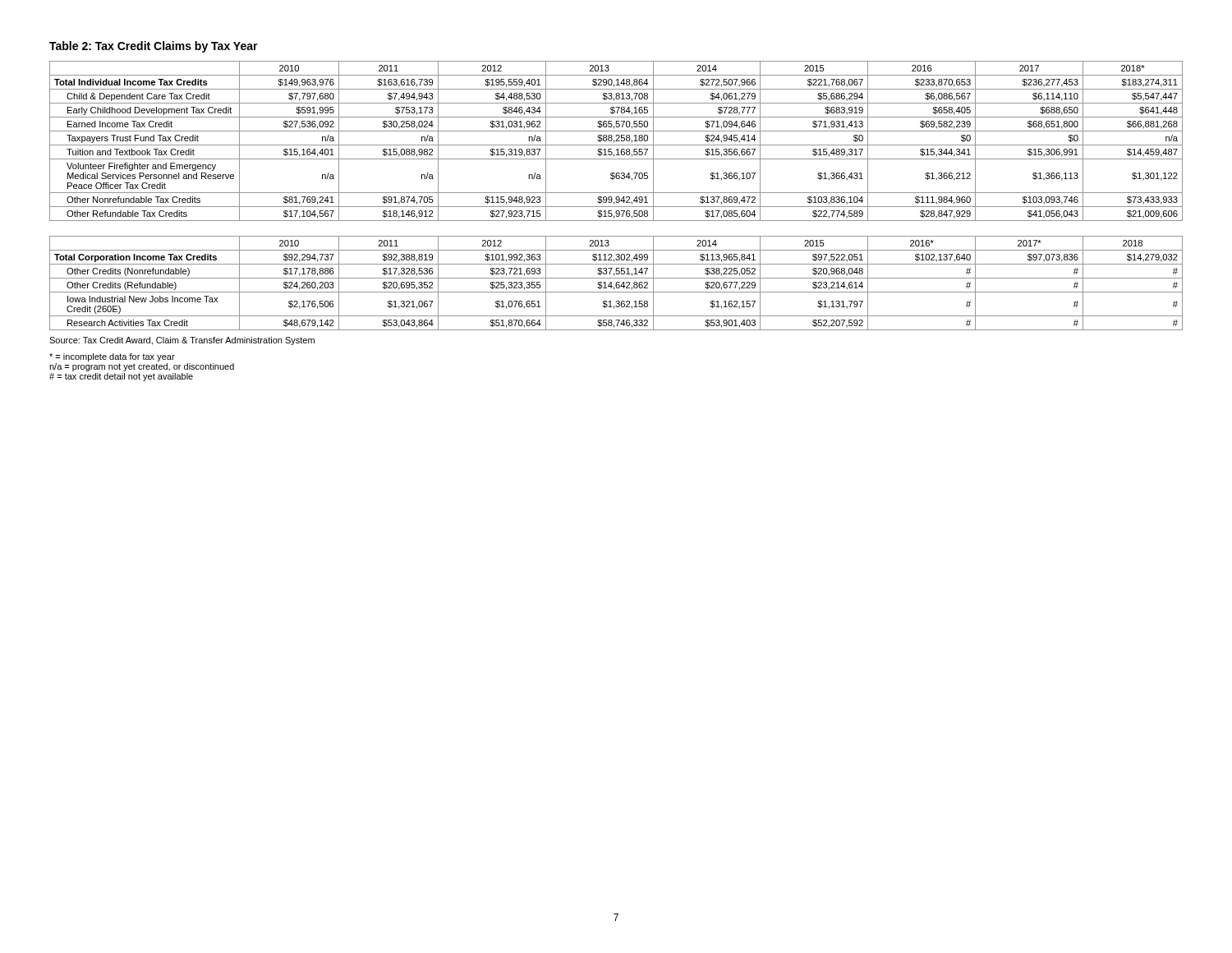Select the table that reads "Tuition and Textbook Tax"
This screenshot has height=953, width=1232.
[616, 141]
